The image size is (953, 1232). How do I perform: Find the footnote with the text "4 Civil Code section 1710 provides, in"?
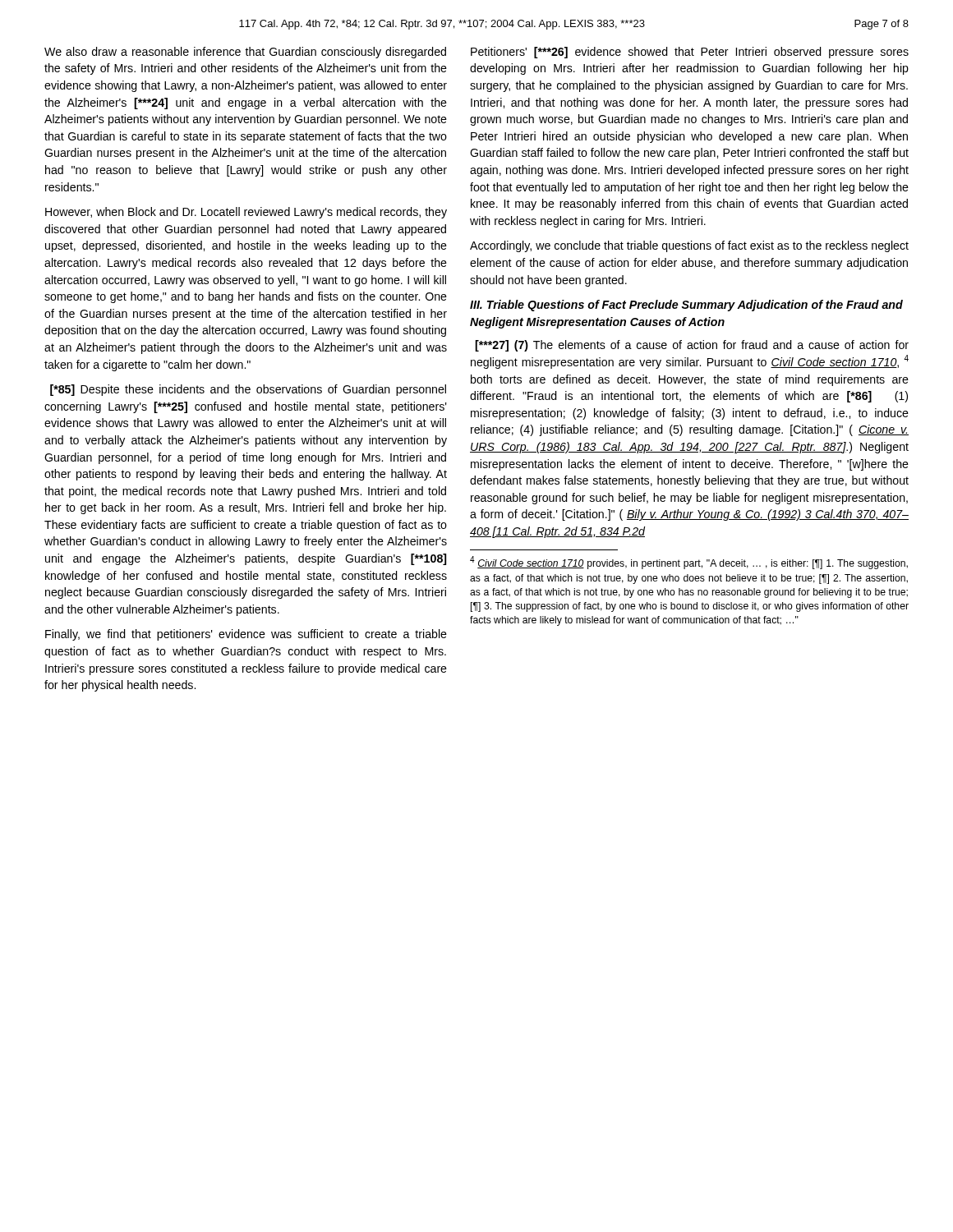coord(689,592)
